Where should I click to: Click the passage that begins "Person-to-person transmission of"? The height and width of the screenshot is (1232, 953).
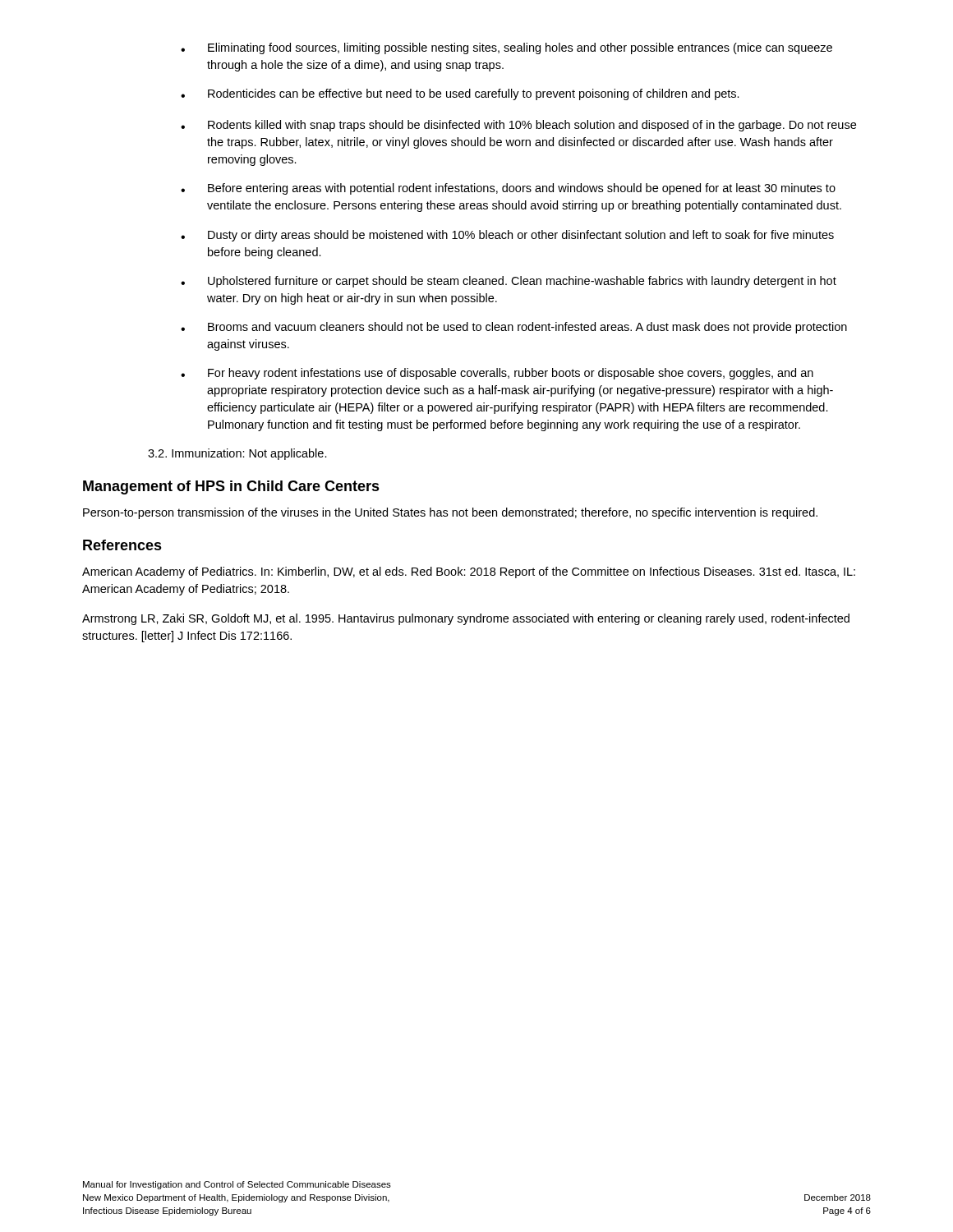450,513
